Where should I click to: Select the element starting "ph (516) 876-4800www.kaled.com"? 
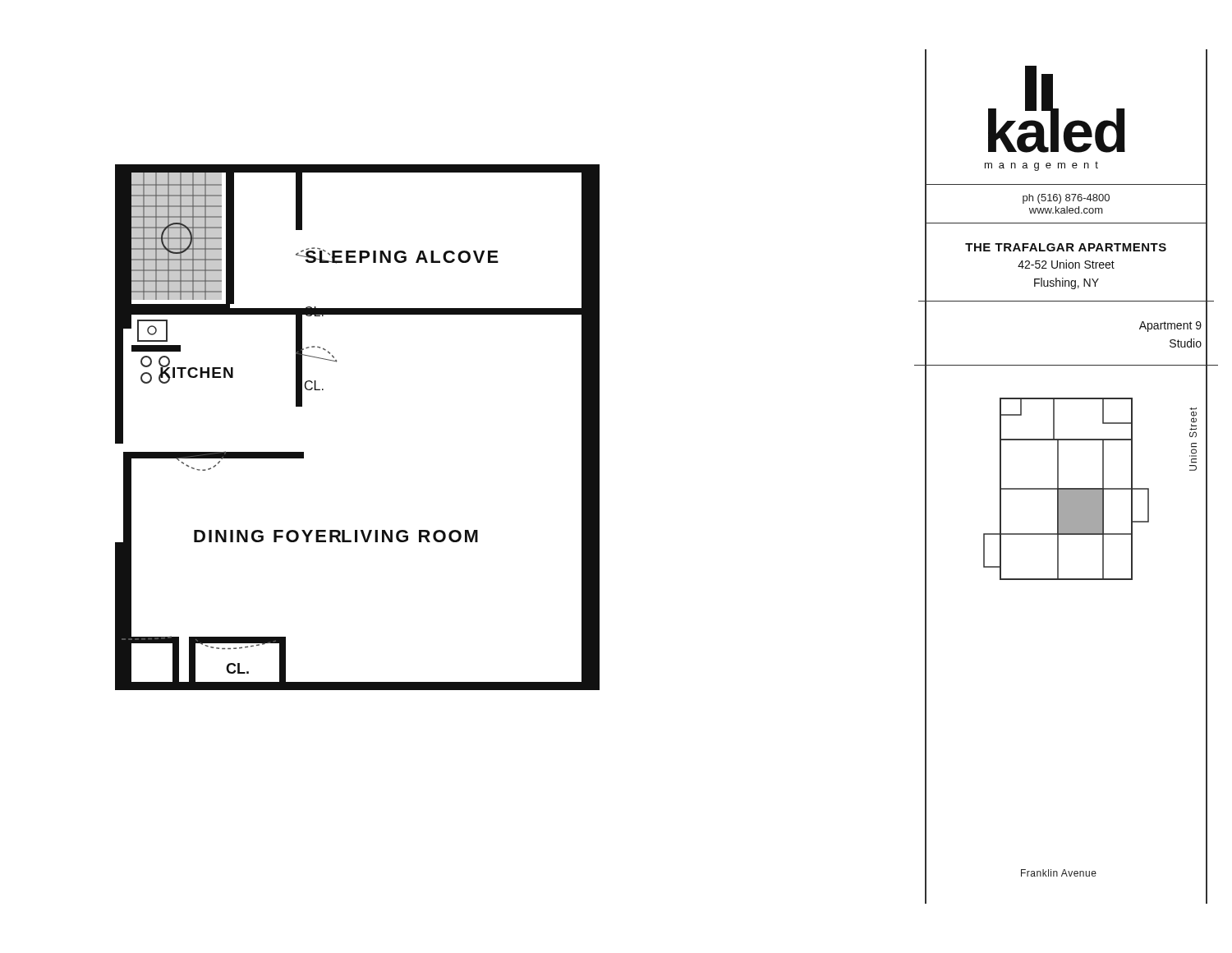click(x=1066, y=204)
